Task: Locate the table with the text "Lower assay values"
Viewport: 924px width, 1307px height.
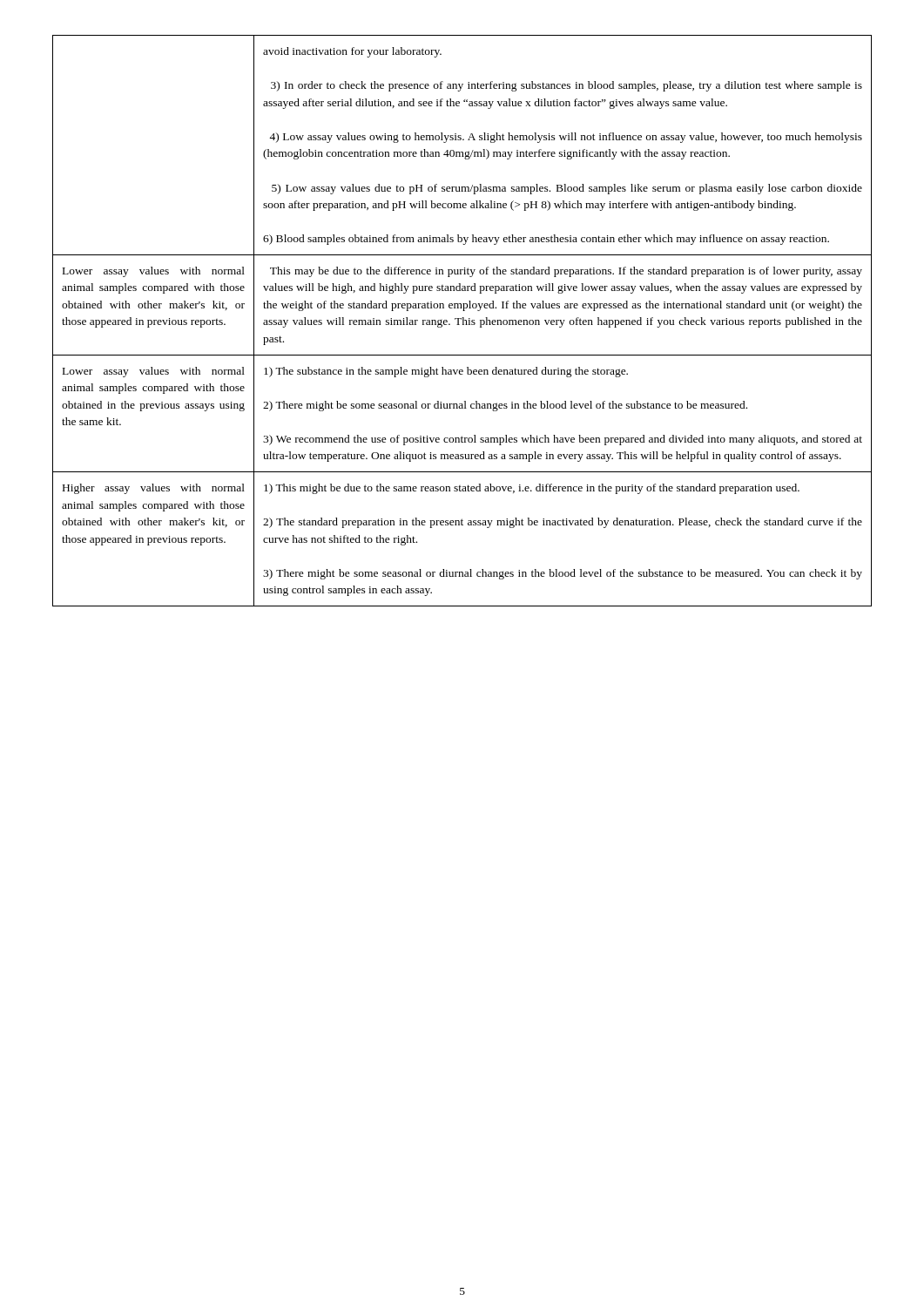Action: coord(462,321)
